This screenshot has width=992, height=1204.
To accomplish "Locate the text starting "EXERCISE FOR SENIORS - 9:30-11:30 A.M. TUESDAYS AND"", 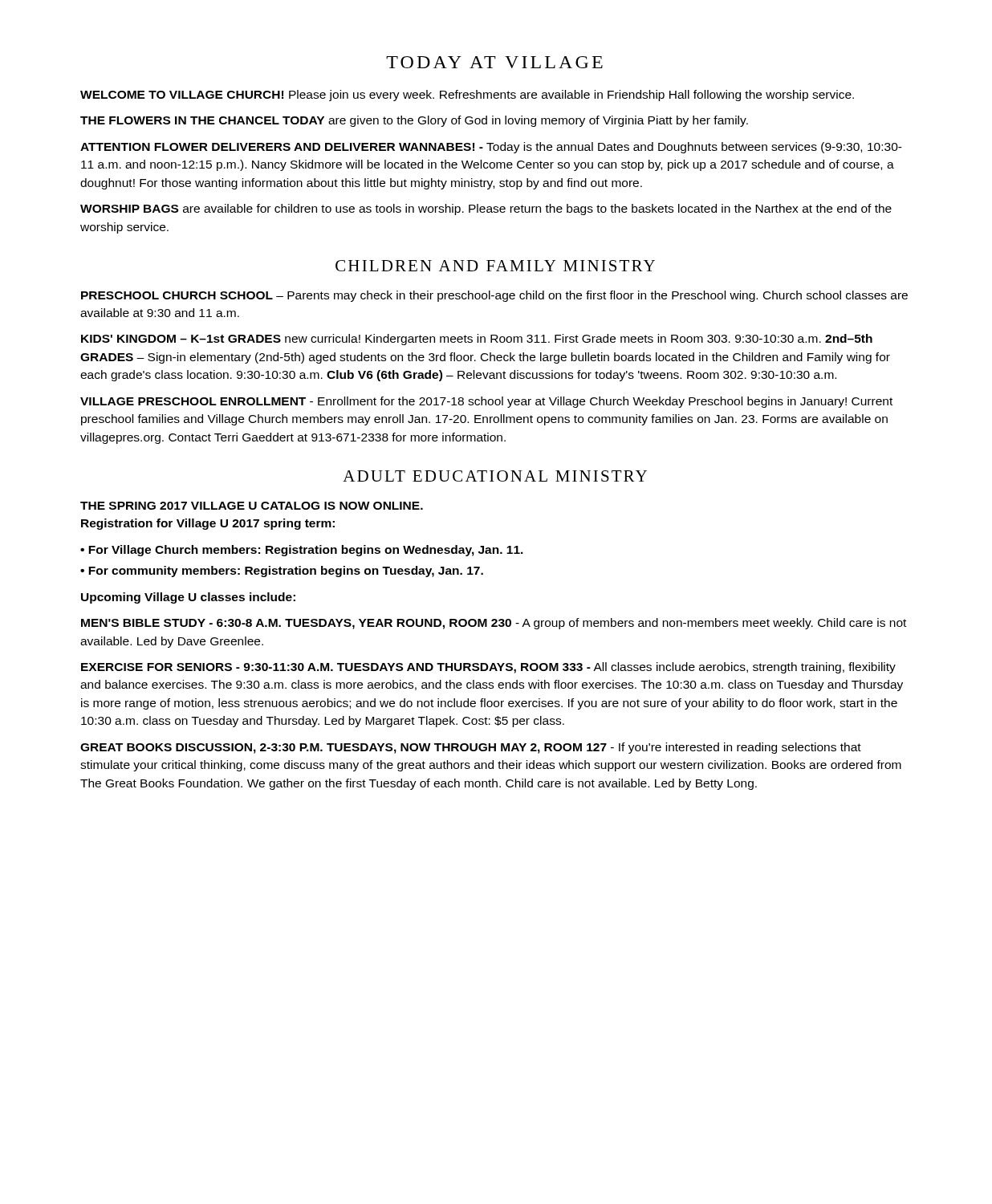I will [492, 694].
